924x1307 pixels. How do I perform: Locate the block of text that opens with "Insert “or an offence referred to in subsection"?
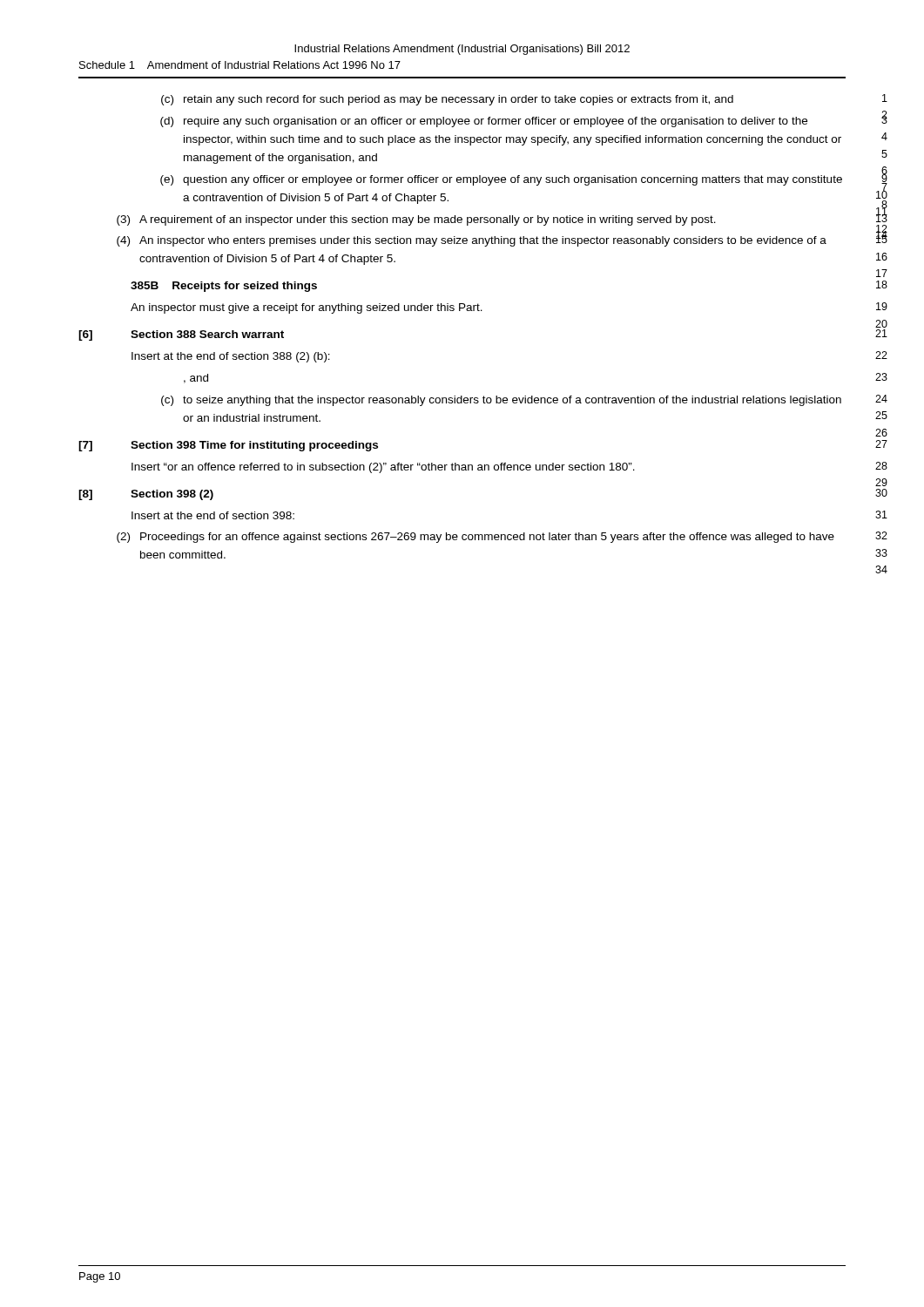click(483, 467)
